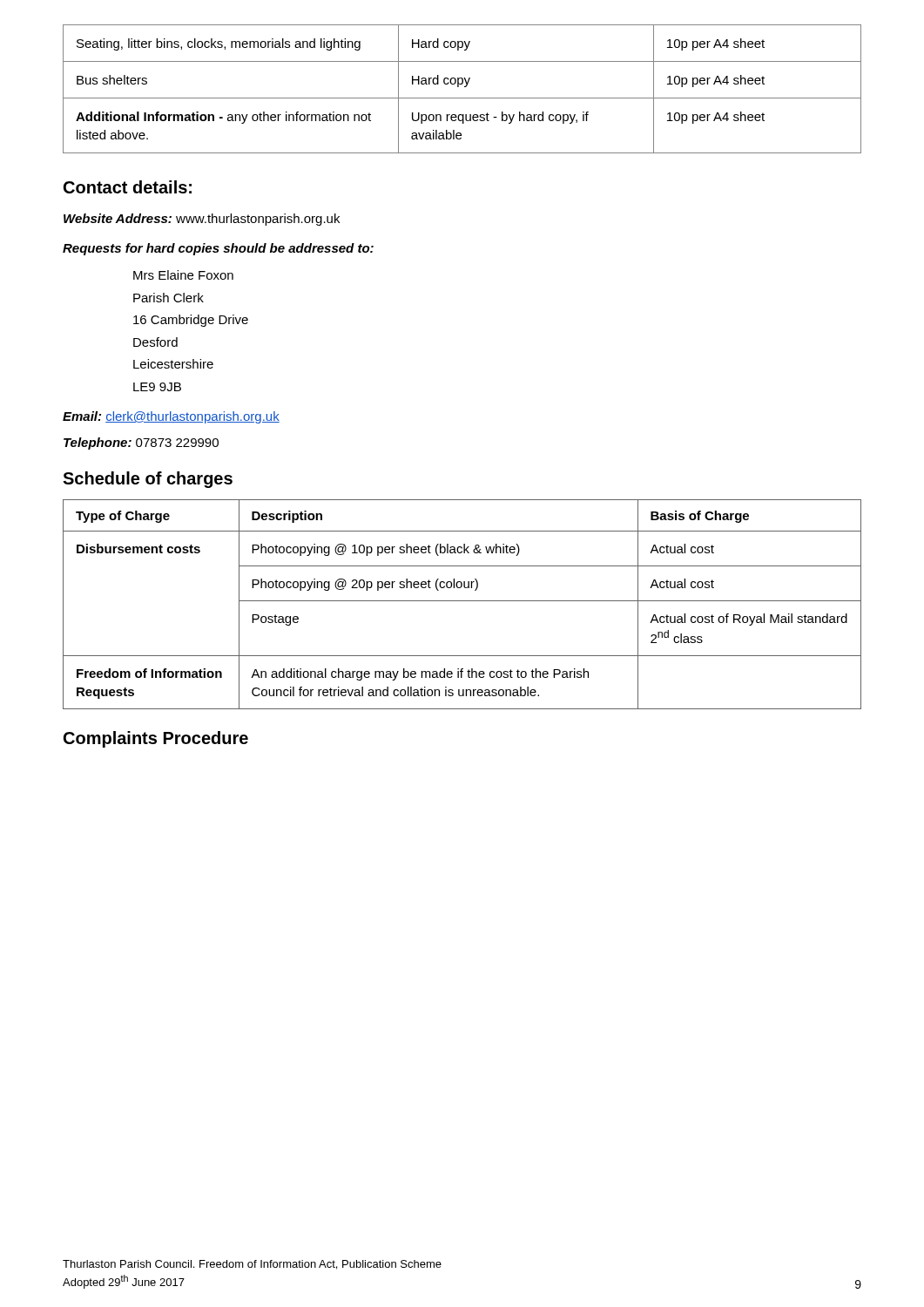Locate the passage starting "Email: clerk@thurlastonparish.org.uk"
The width and height of the screenshot is (924, 1307).
coord(171,416)
